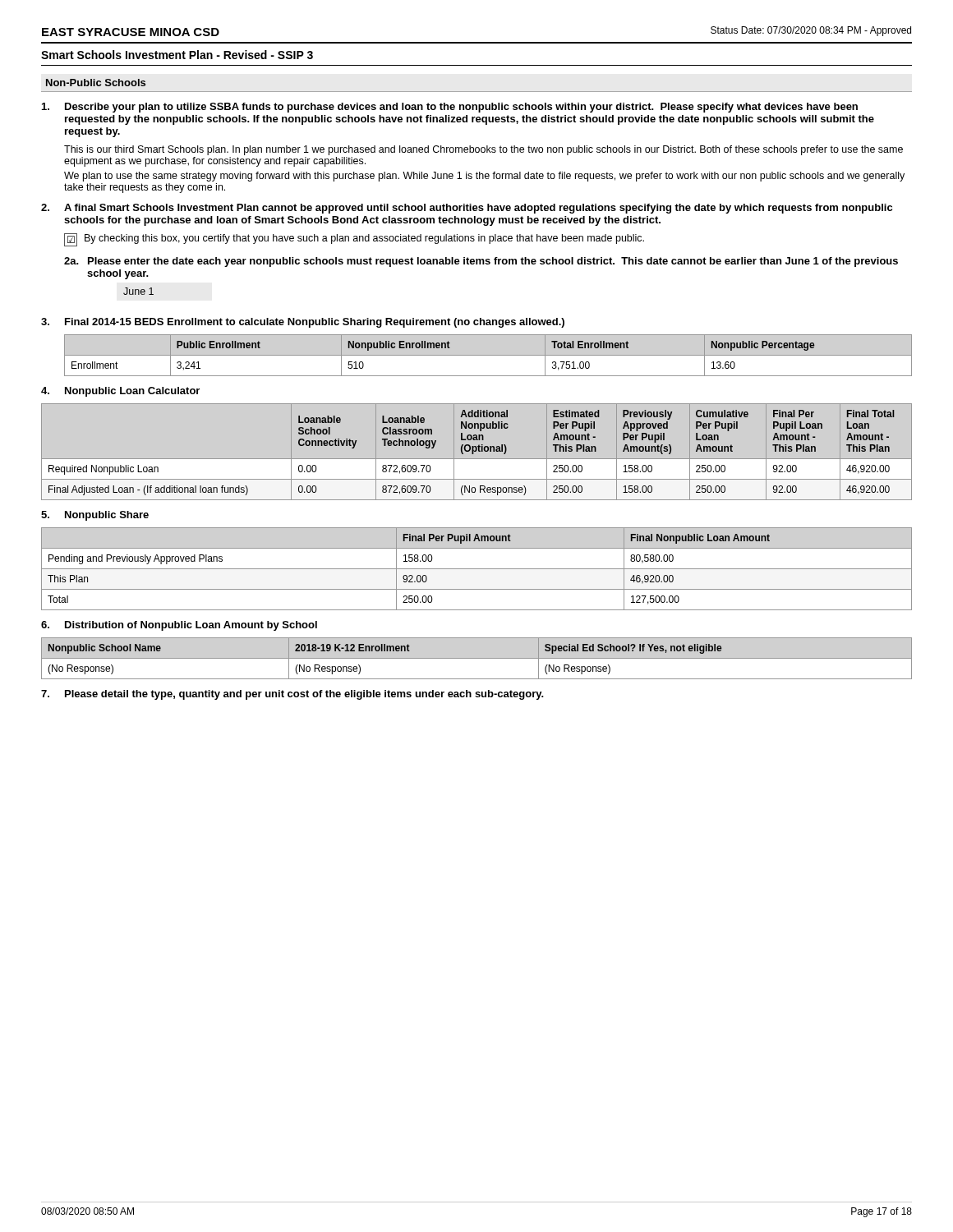The height and width of the screenshot is (1232, 953).
Task: Click the passage that begins "7. Please detail the"
Action: 476,694
